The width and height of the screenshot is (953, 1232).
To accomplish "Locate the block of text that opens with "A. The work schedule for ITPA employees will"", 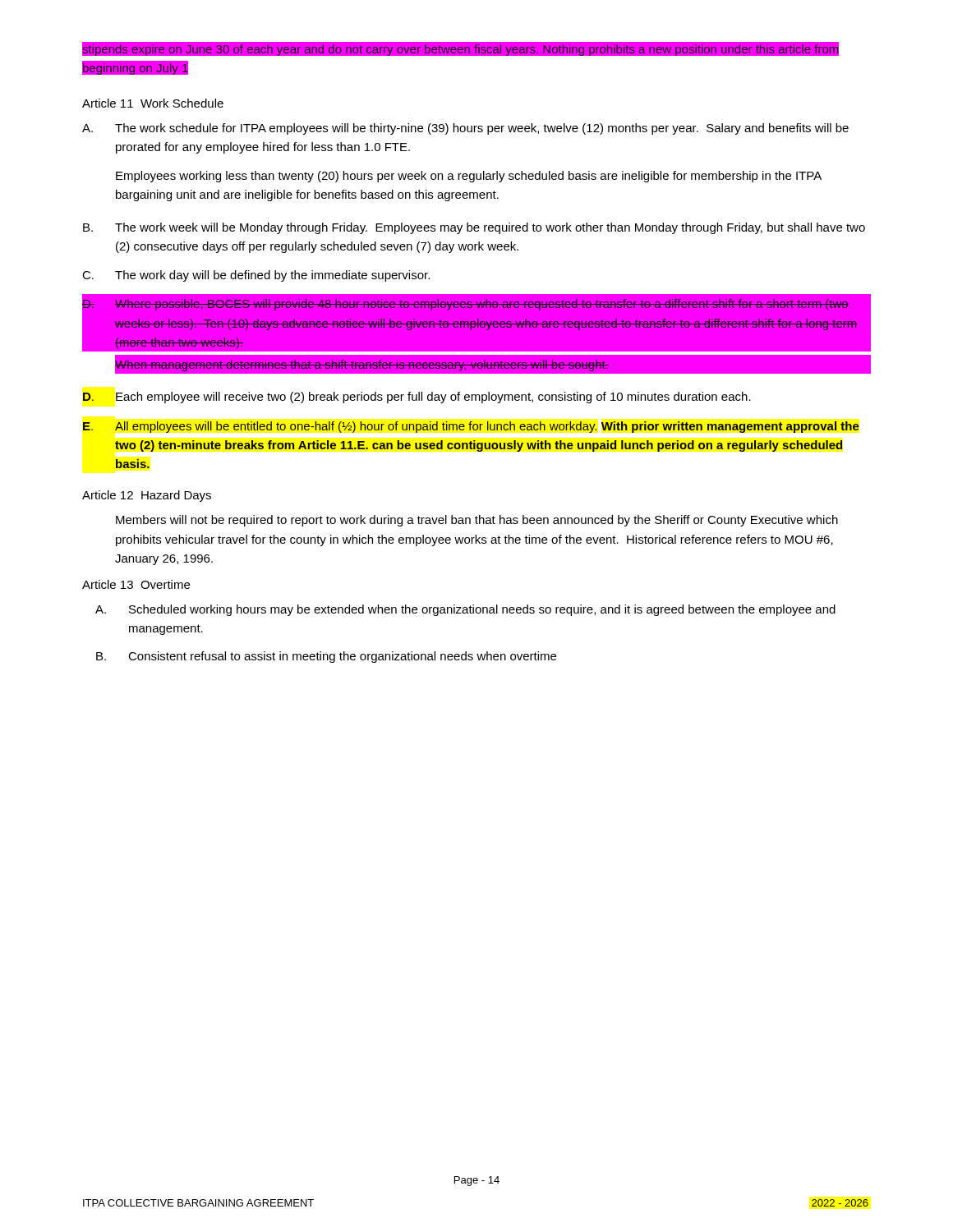I will coord(476,137).
